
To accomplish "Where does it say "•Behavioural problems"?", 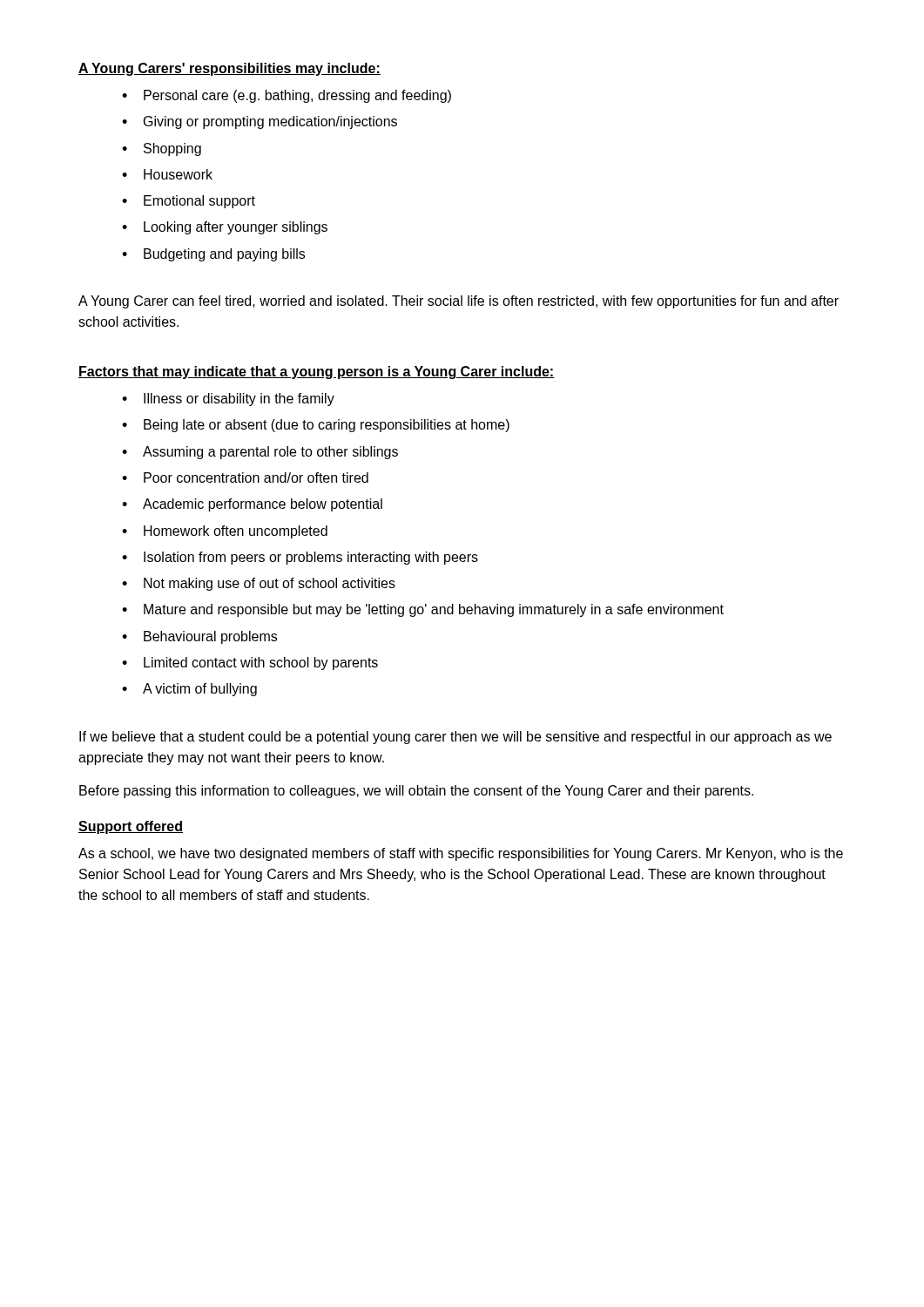I will pyautogui.click(x=200, y=637).
